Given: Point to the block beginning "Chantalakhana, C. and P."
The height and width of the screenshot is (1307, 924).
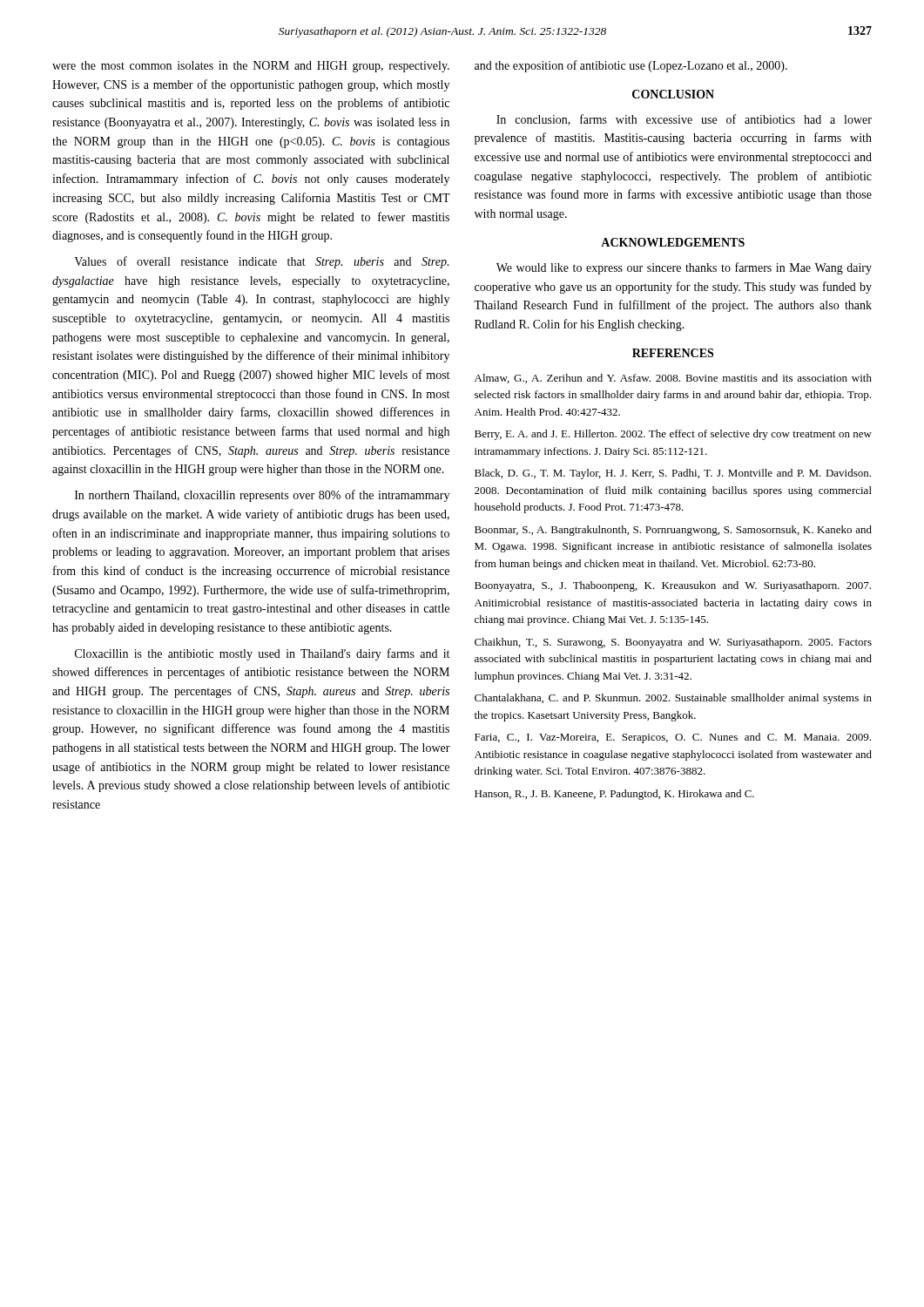Looking at the screenshot, I should [x=673, y=706].
